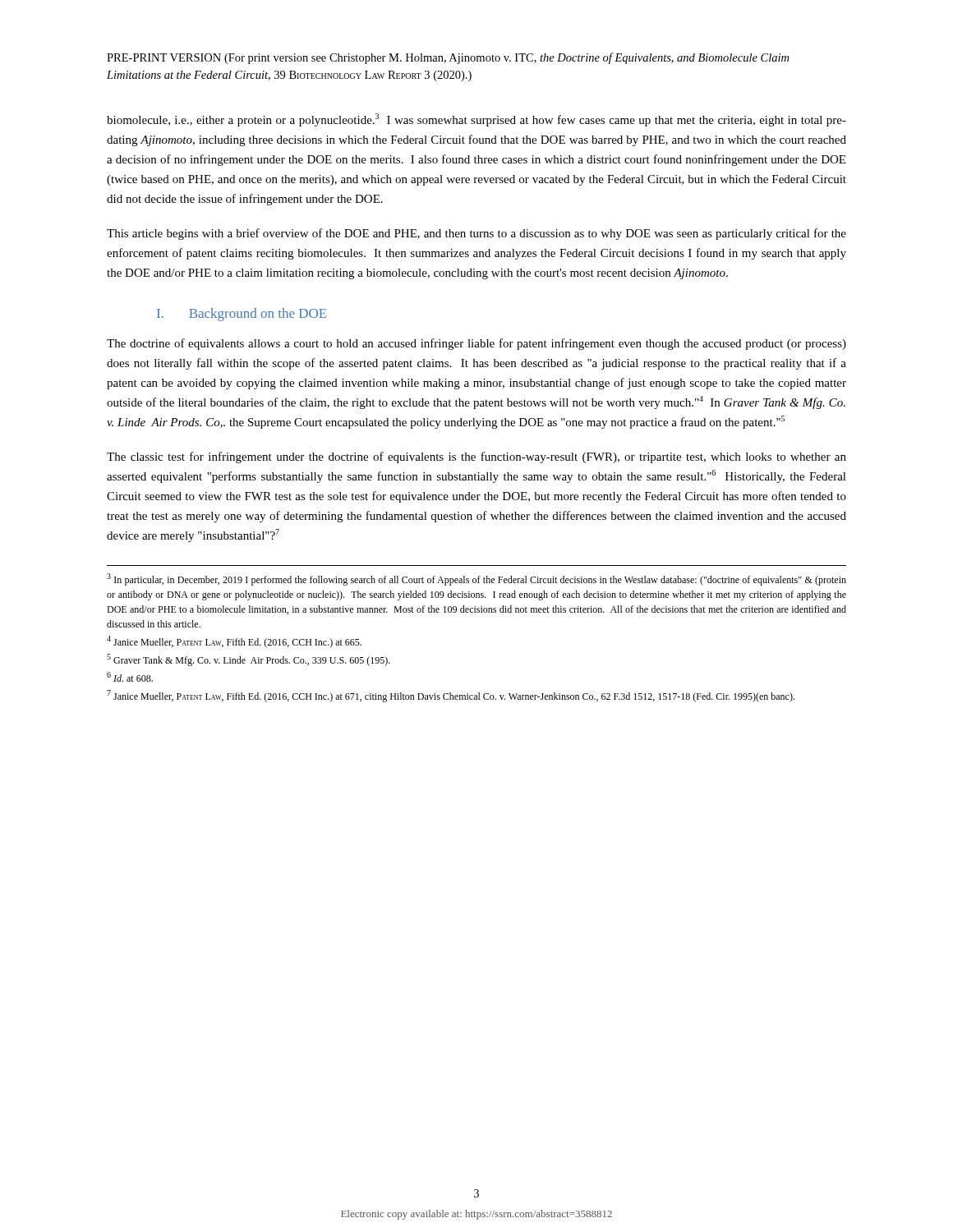Viewport: 953px width, 1232px height.
Task: Point to "6 Id. at 608."
Action: [x=130, y=678]
